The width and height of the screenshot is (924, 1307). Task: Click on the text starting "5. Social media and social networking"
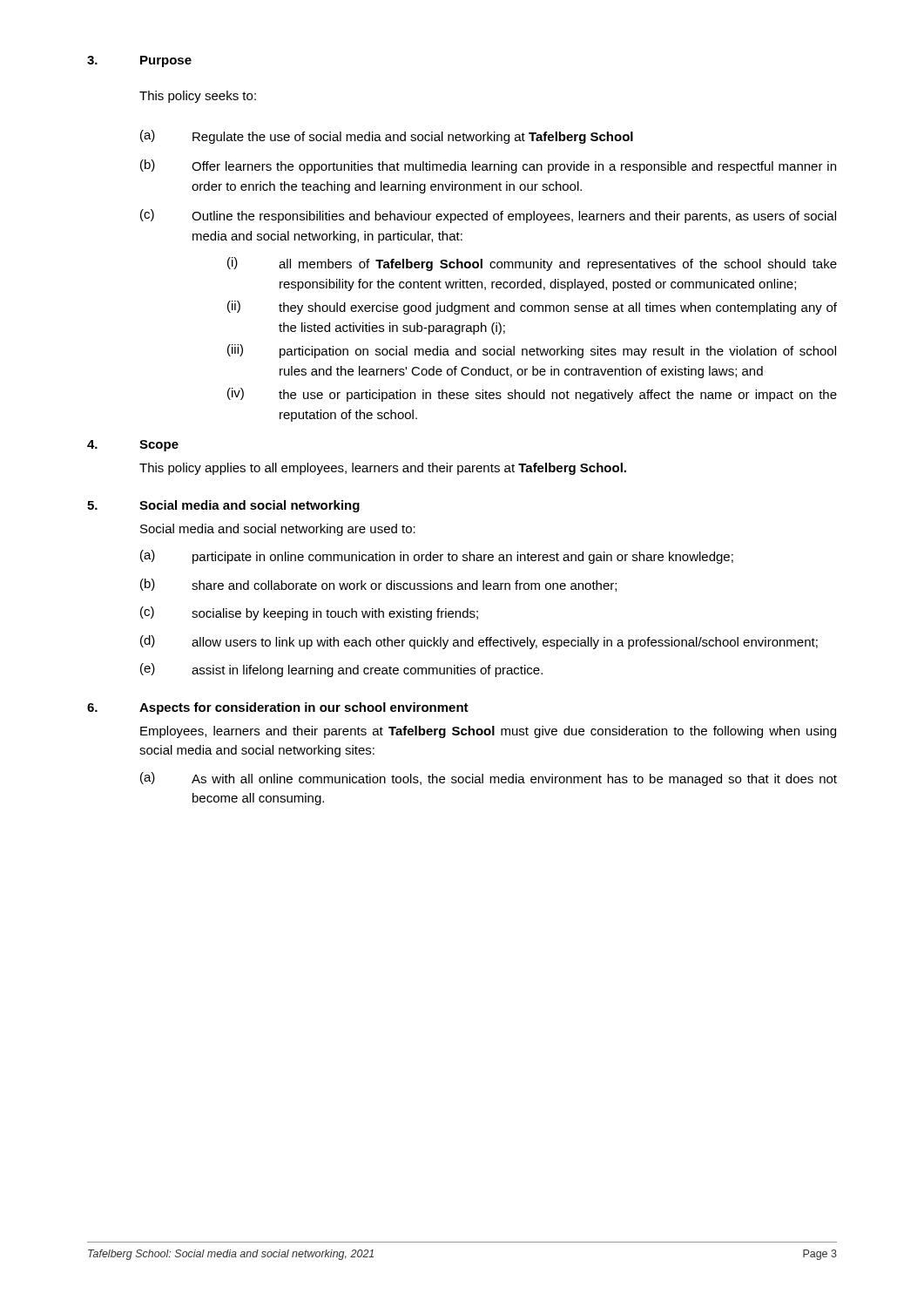(x=223, y=506)
